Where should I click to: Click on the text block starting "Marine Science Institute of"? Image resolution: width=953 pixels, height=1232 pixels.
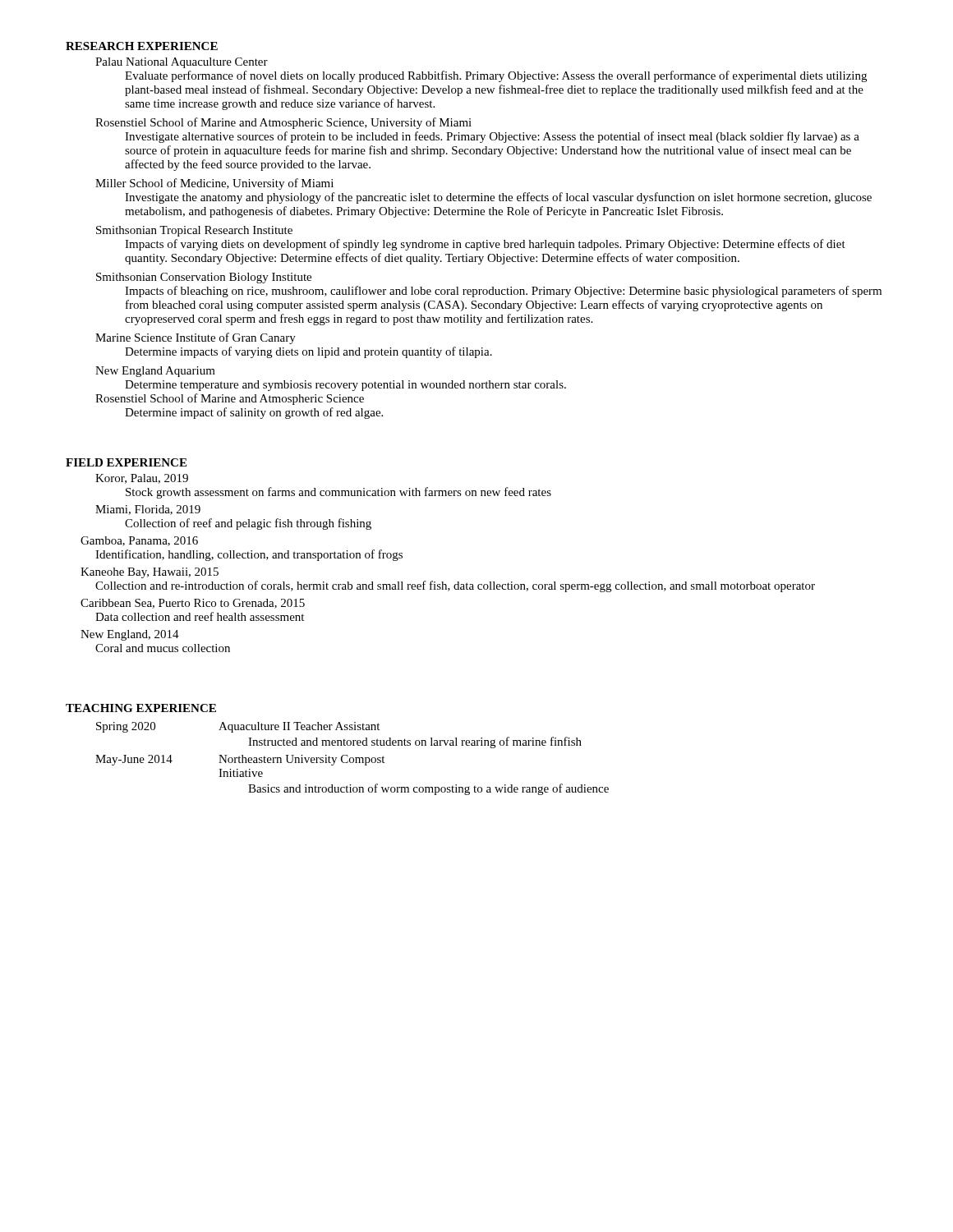pos(491,345)
